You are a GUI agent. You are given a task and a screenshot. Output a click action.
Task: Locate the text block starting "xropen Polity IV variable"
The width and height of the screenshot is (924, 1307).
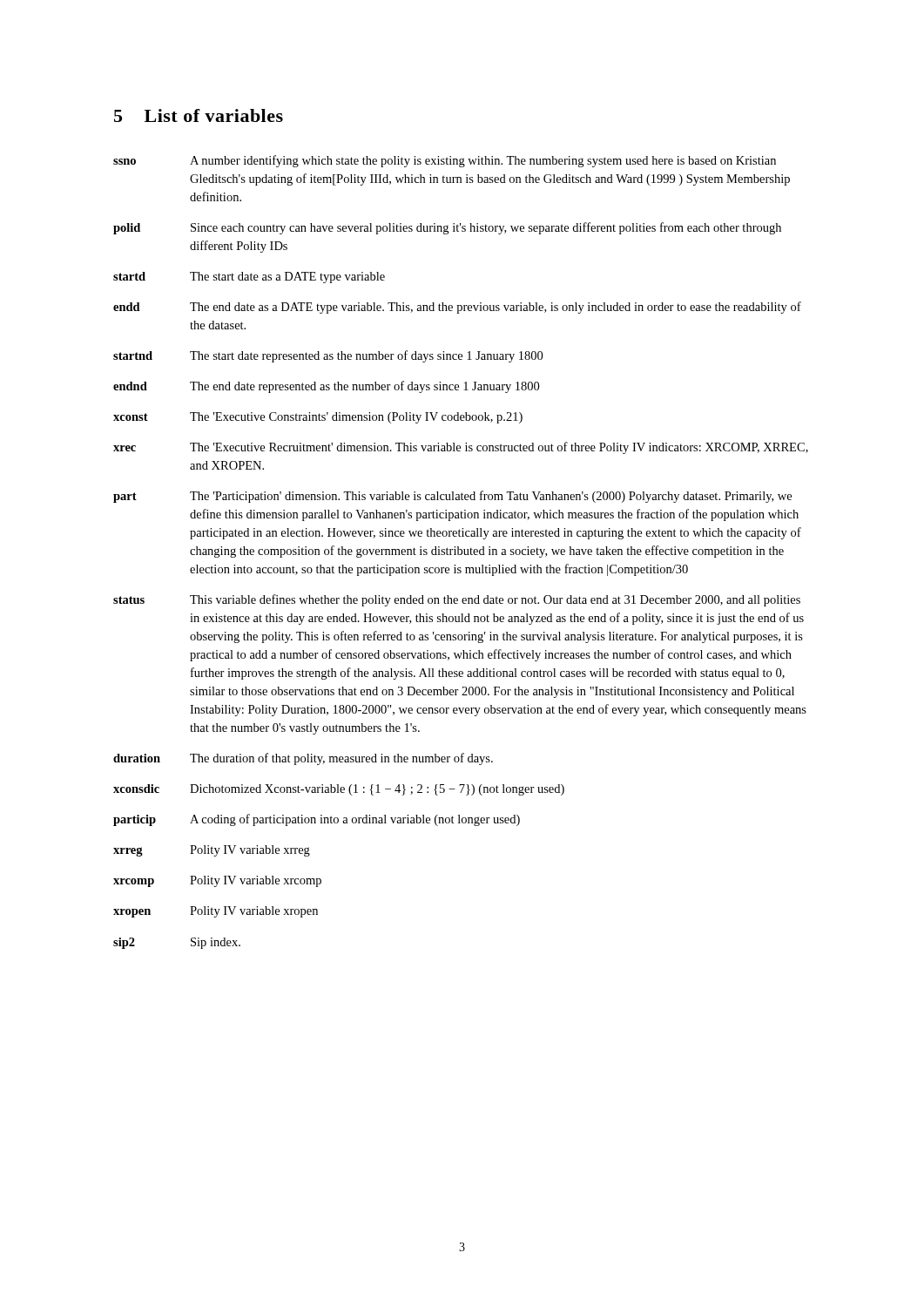216,912
